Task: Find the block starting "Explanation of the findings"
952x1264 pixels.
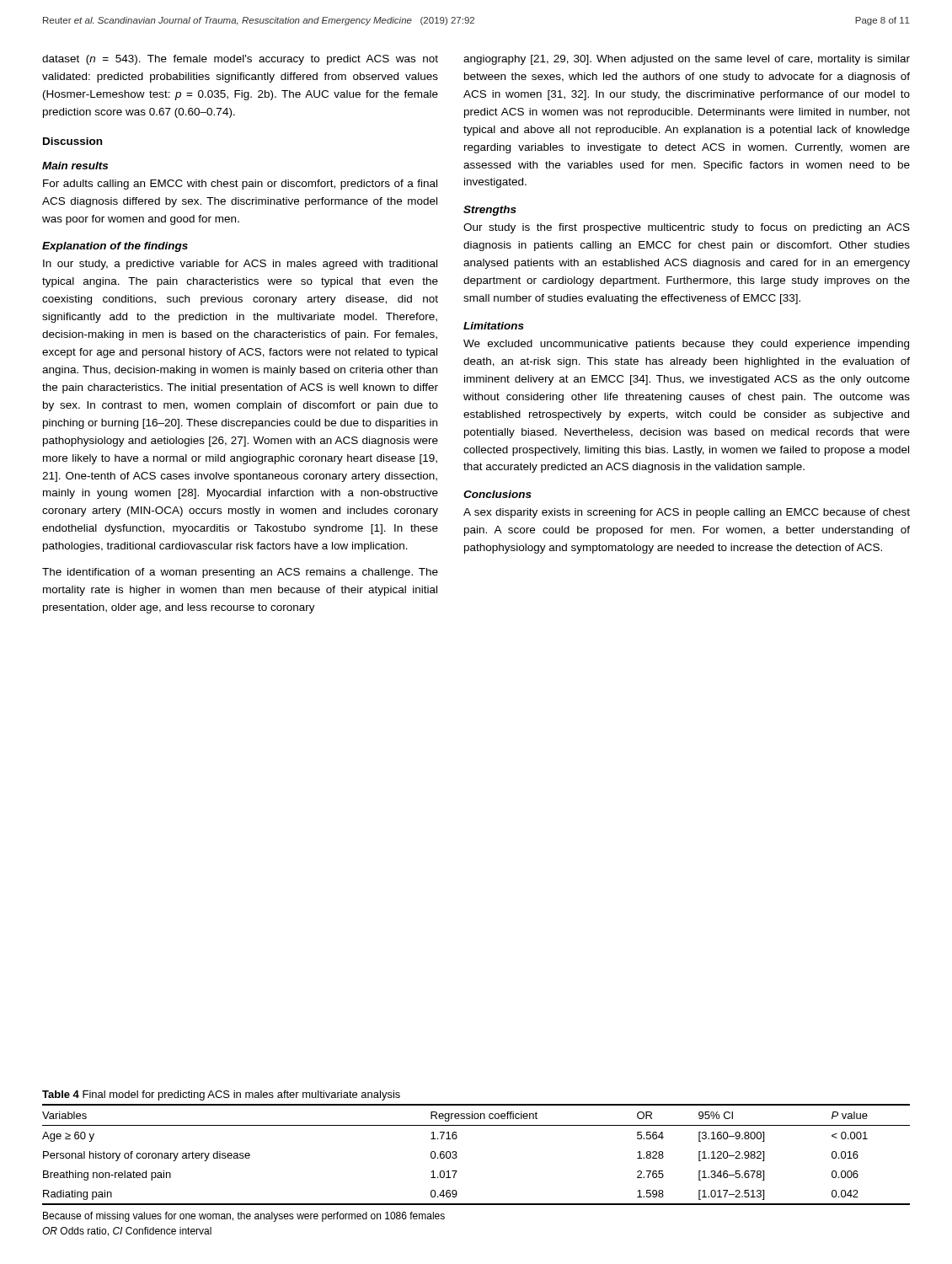Action: click(x=115, y=246)
